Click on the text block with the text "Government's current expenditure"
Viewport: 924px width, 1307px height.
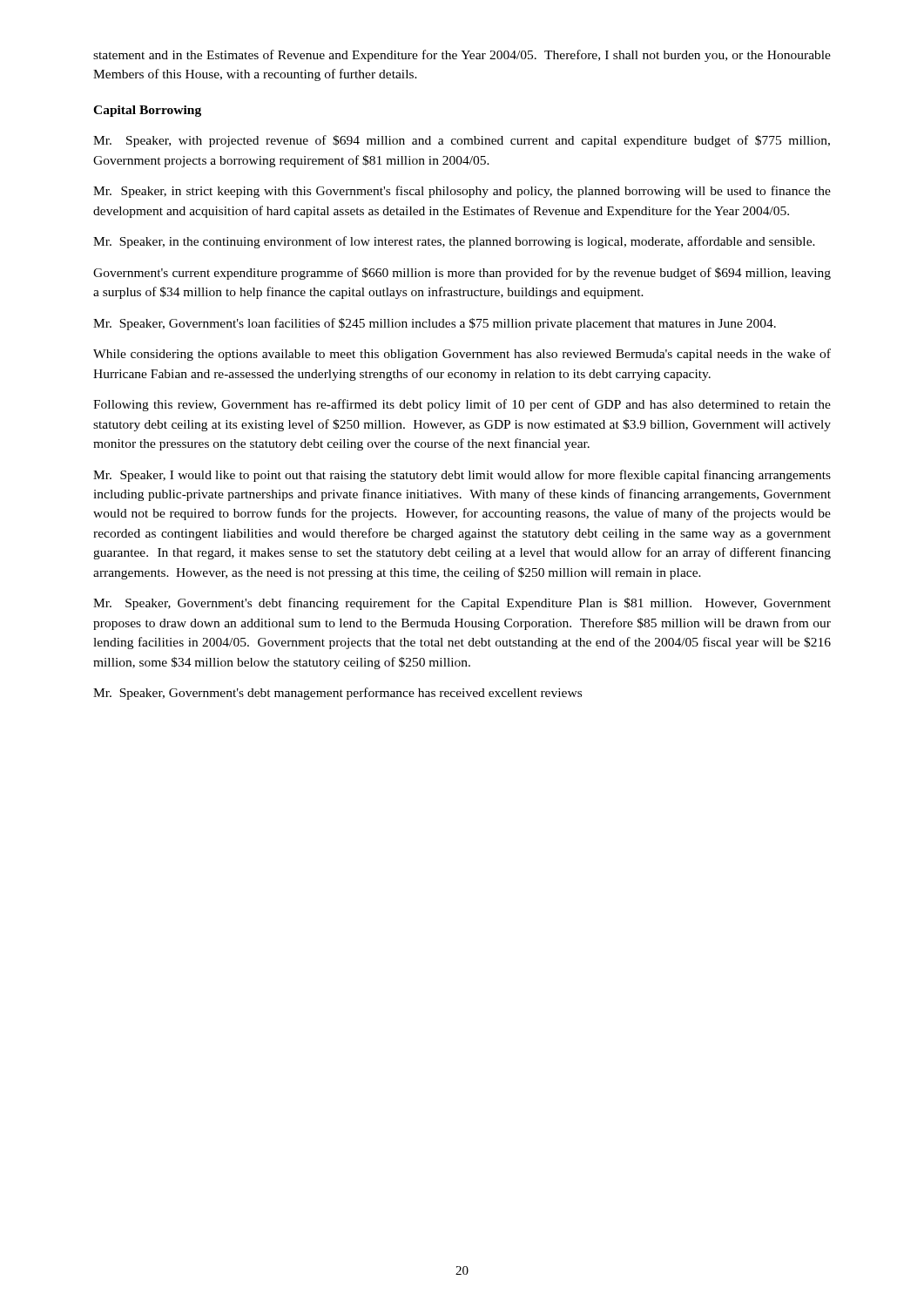point(462,283)
